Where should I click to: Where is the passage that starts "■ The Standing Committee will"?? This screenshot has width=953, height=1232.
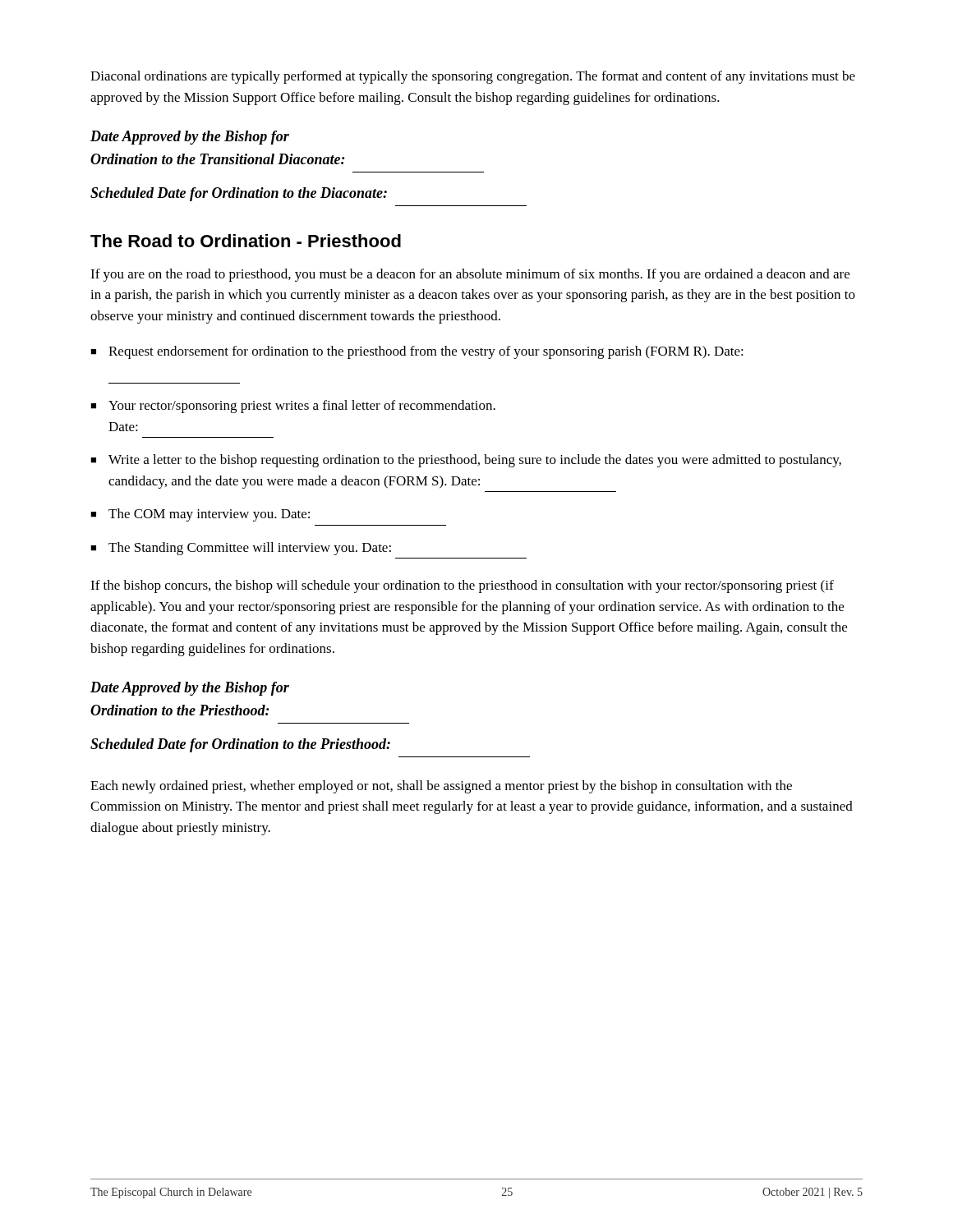(x=476, y=548)
